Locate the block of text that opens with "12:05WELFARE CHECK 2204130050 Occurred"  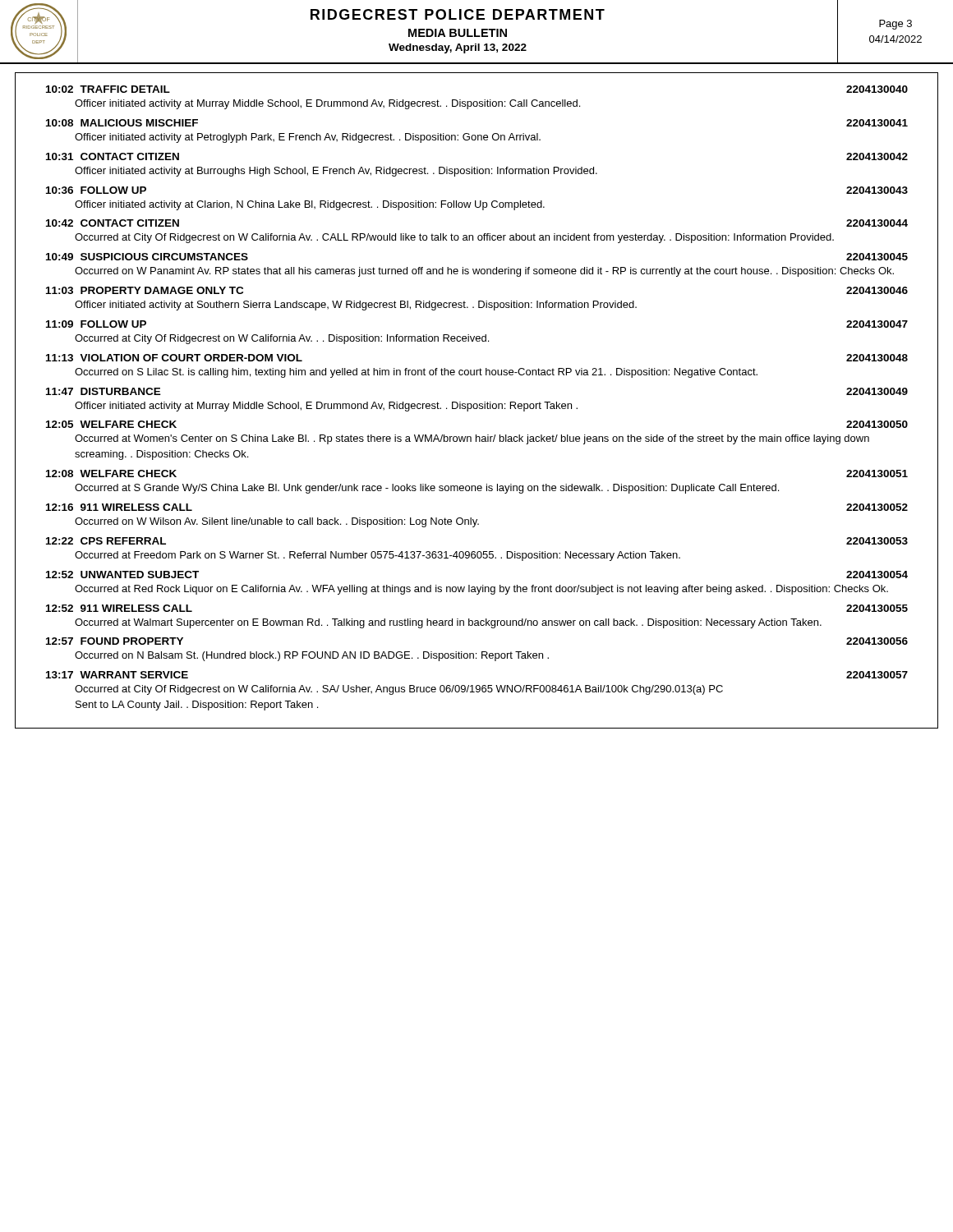point(476,440)
